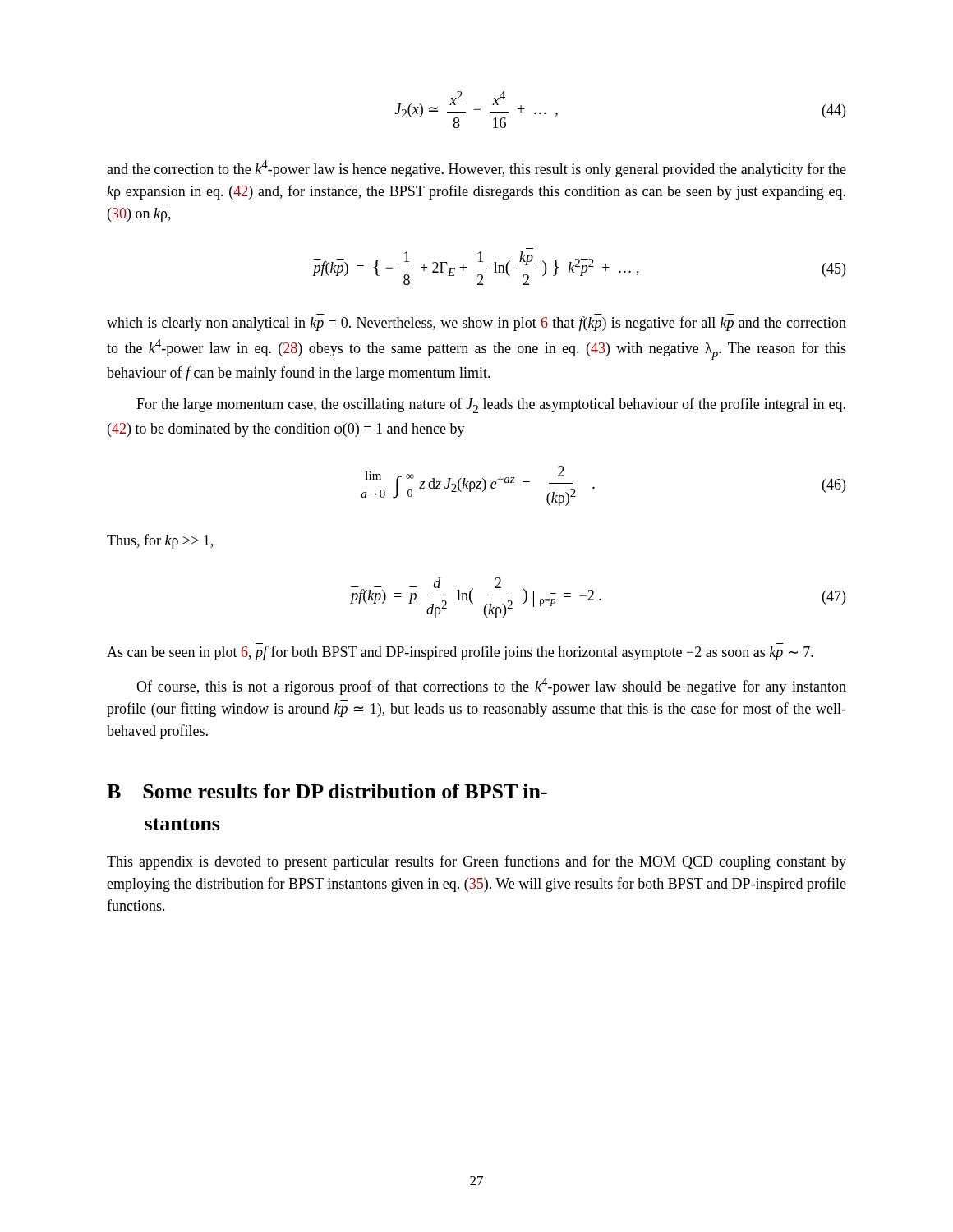Where is the formula that starts "pf(kp) = { − 1"?
The height and width of the screenshot is (1232, 953).
click(x=580, y=269)
